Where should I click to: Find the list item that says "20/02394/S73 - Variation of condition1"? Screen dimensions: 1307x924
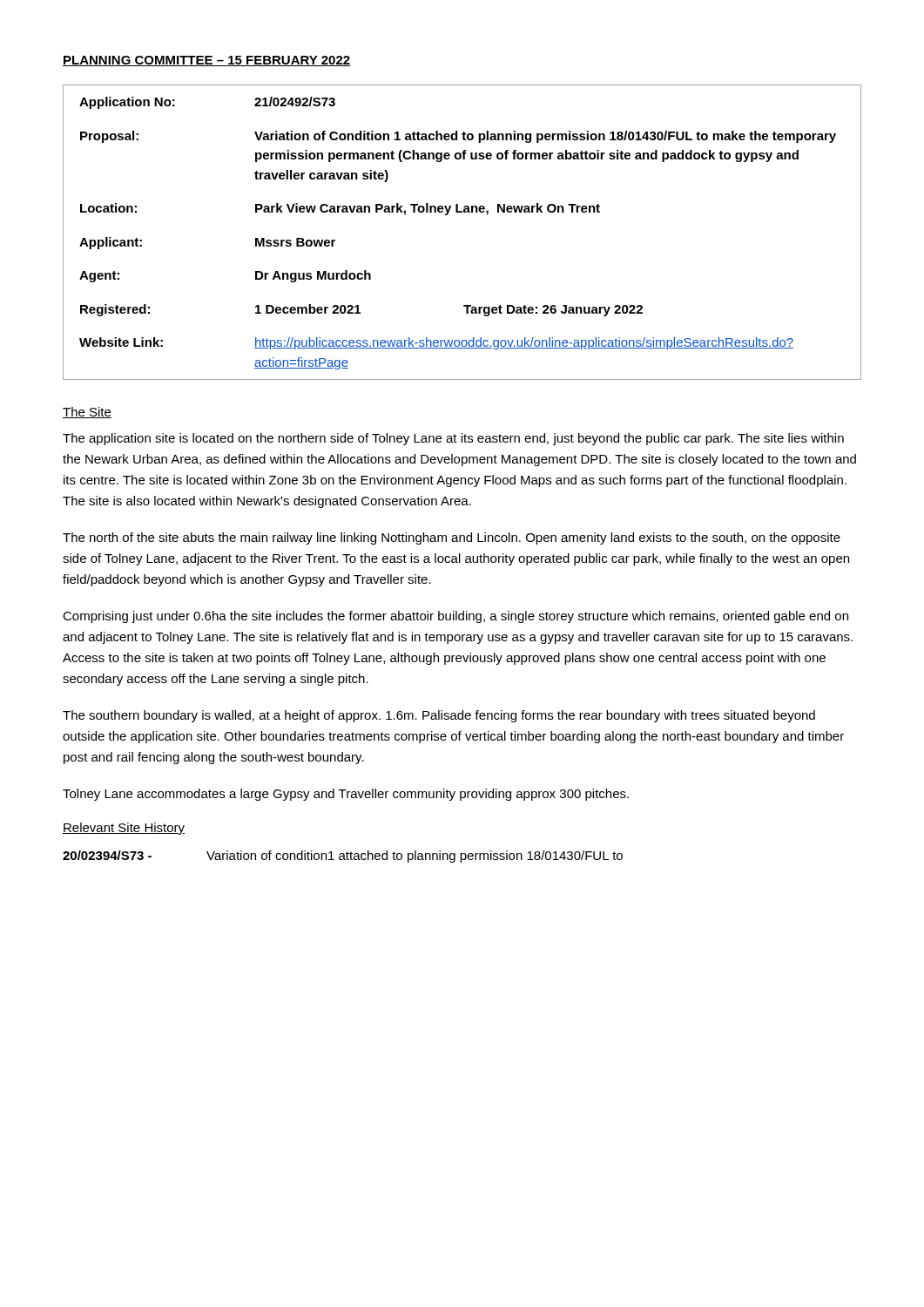(x=462, y=856)
